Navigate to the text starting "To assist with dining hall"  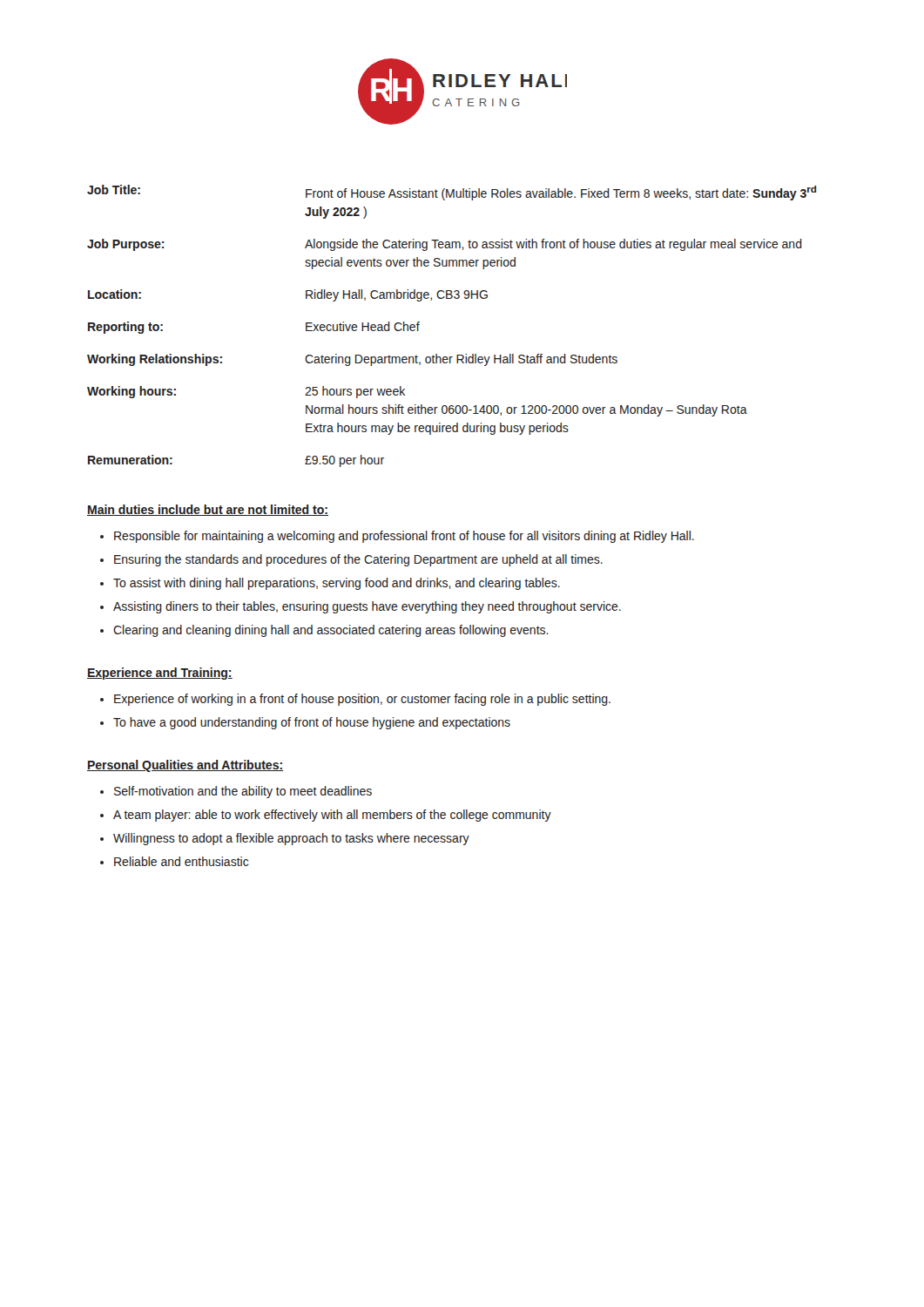tap(337, 583)
